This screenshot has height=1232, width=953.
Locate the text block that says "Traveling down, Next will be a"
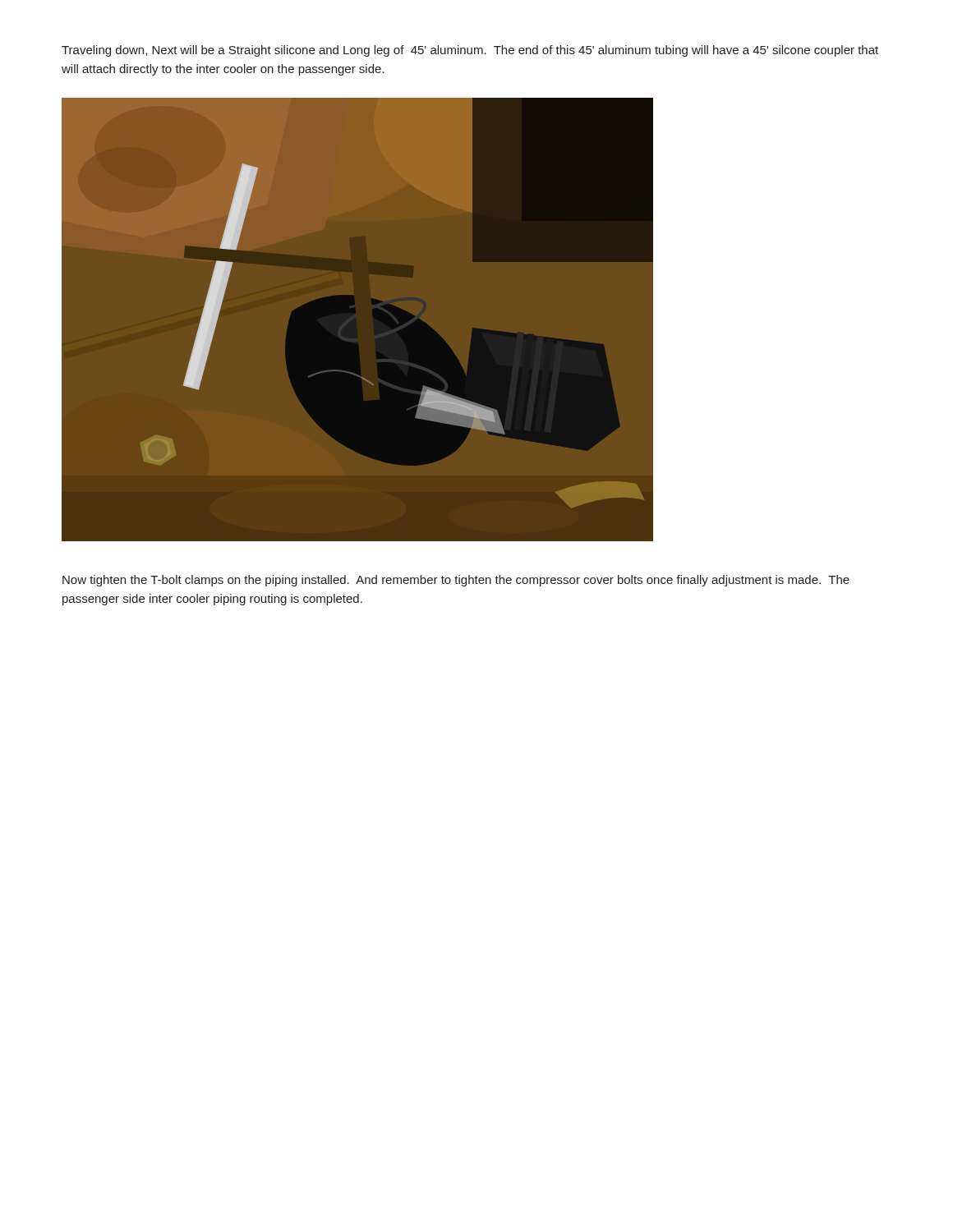470,59
